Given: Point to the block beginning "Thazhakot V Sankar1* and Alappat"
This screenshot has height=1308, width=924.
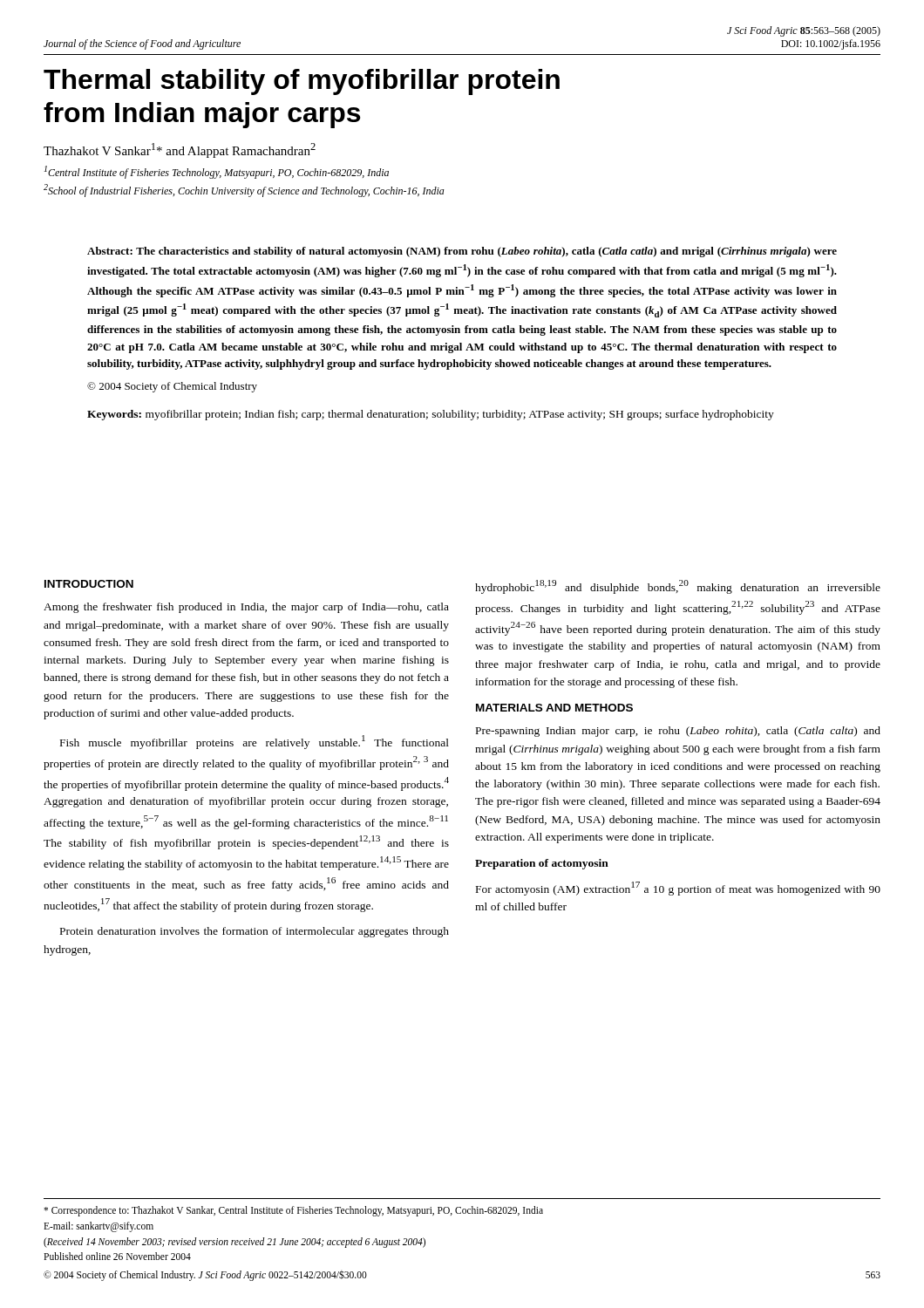Looking at the screenshot, I should click(x=180, y=149).
